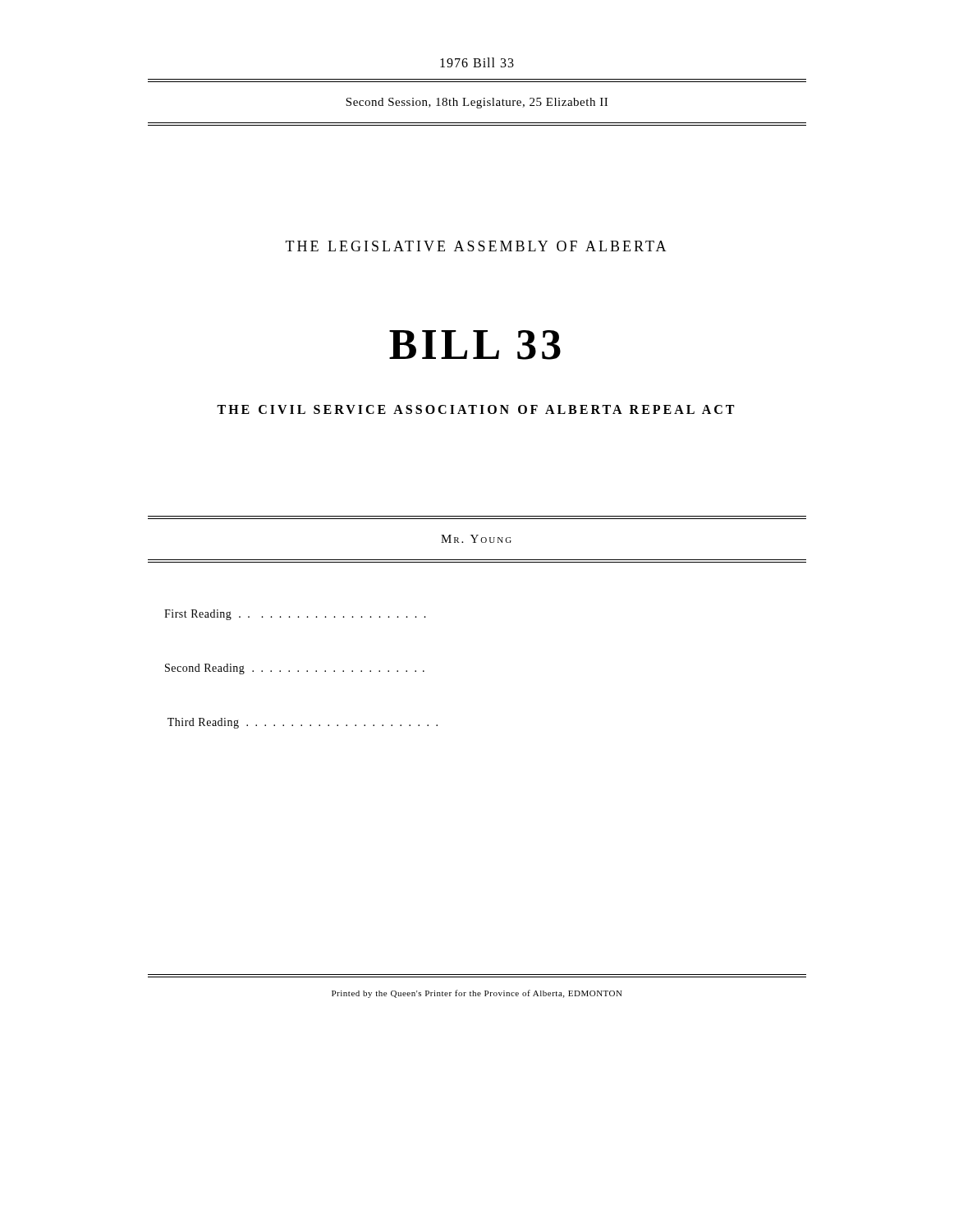Find the block starting "BILL 33"
Viewport: 954px width, 1232px height.
477,345
